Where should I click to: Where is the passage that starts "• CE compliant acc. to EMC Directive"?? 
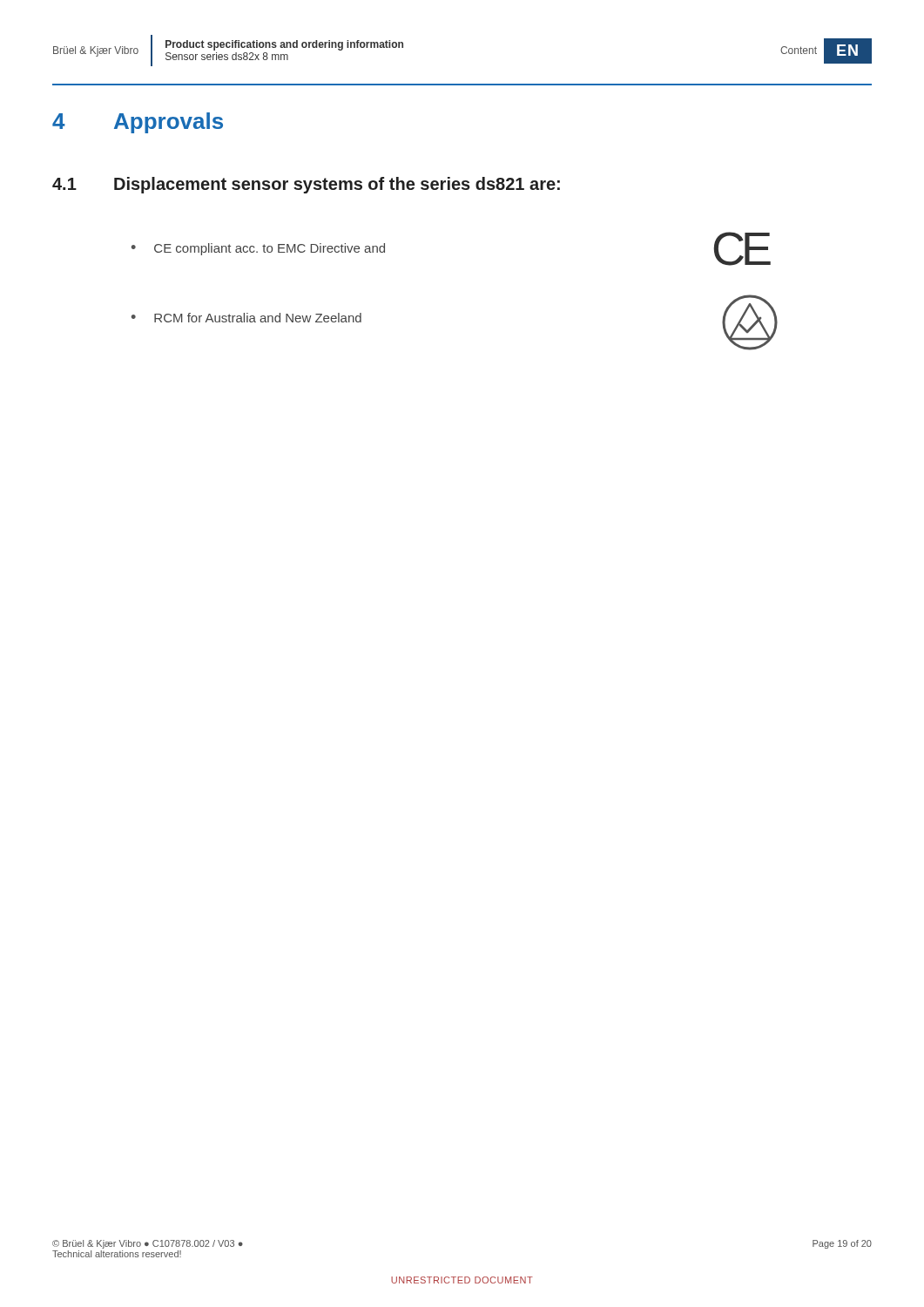tap(258, 248)
